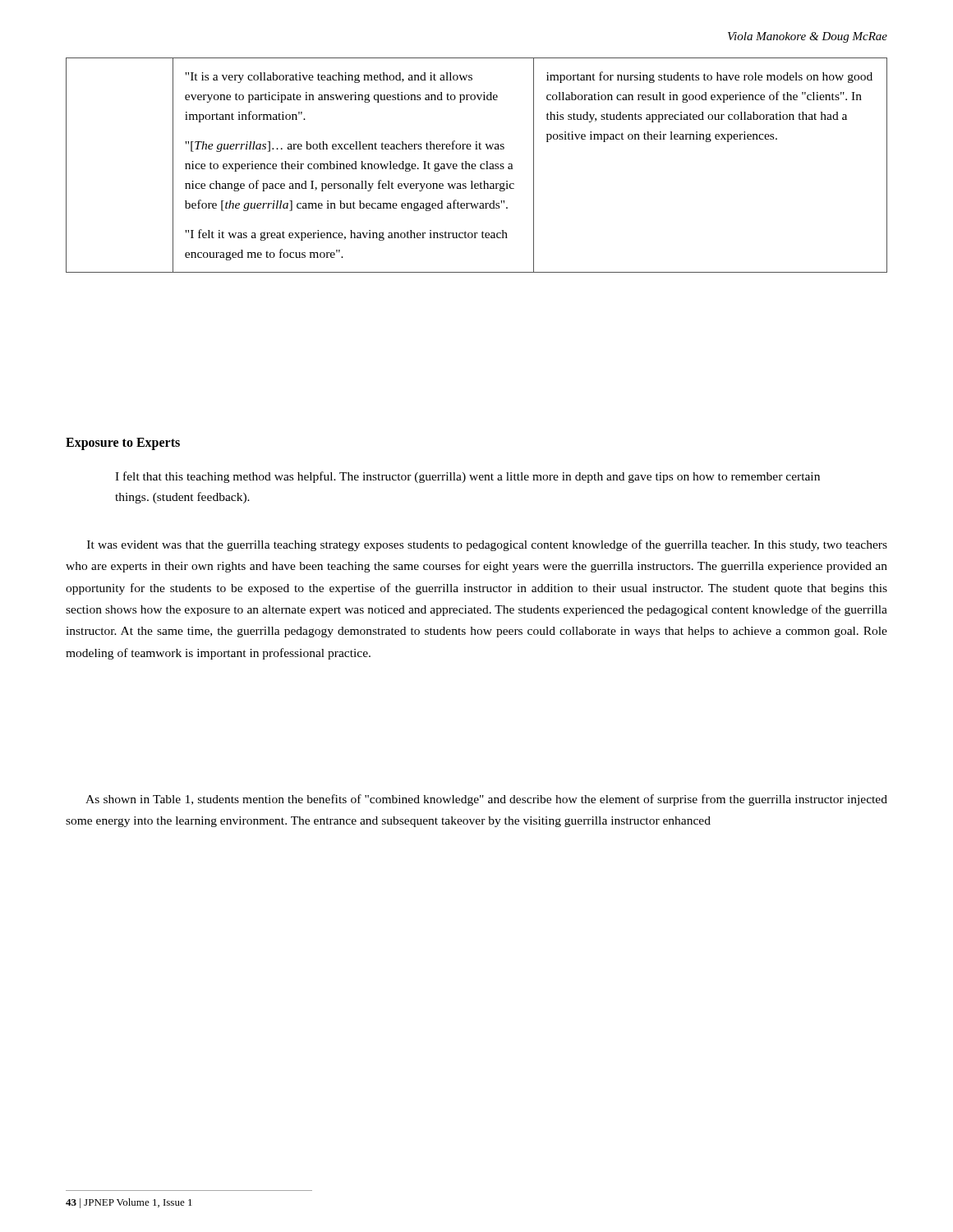Point to the block beginning "It was evident was that"
Screen dimensions: 1232x953
(x=476, y=598)
